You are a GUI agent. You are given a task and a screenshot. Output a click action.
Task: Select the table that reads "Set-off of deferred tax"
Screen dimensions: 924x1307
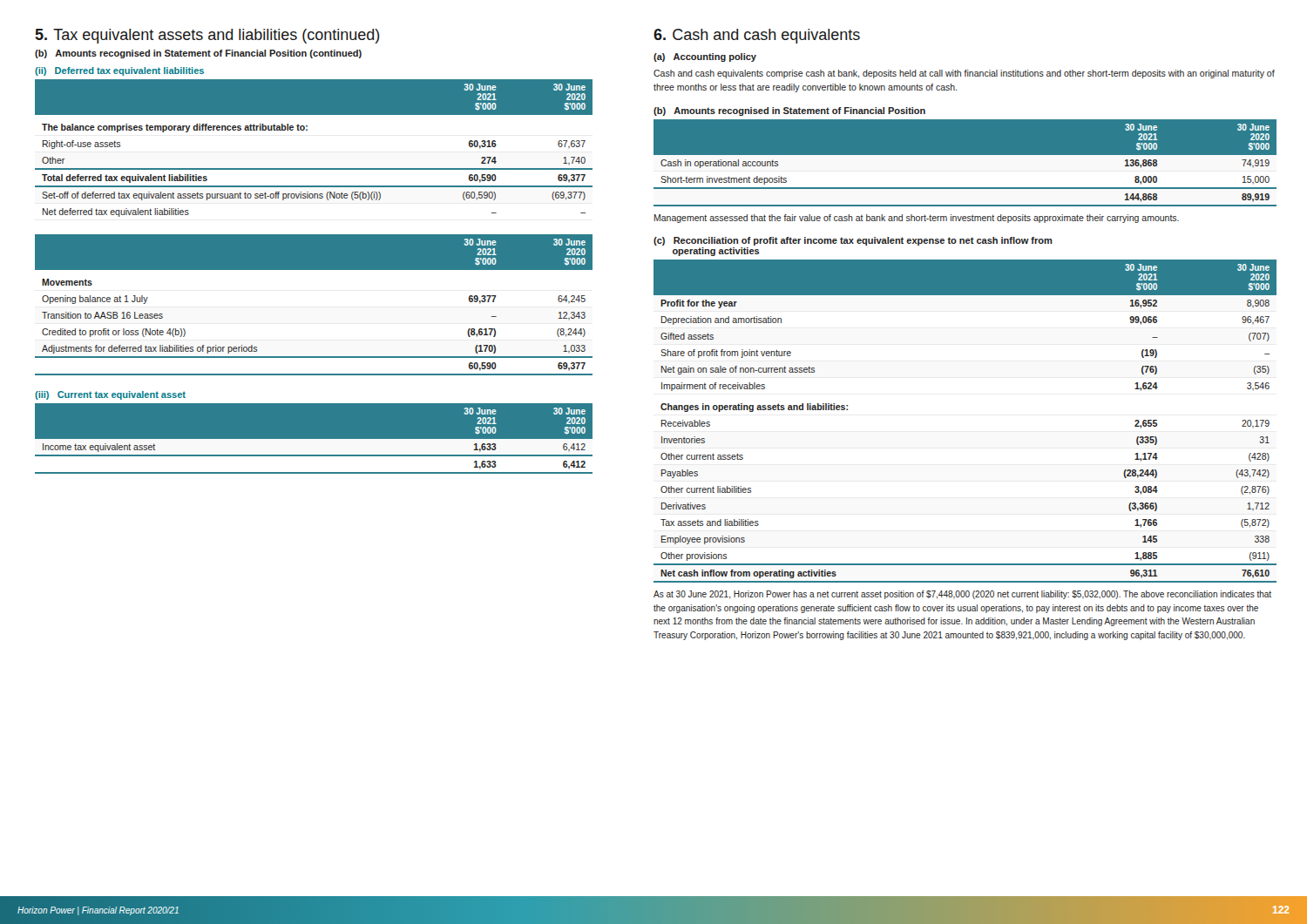(x=314, y=150)
